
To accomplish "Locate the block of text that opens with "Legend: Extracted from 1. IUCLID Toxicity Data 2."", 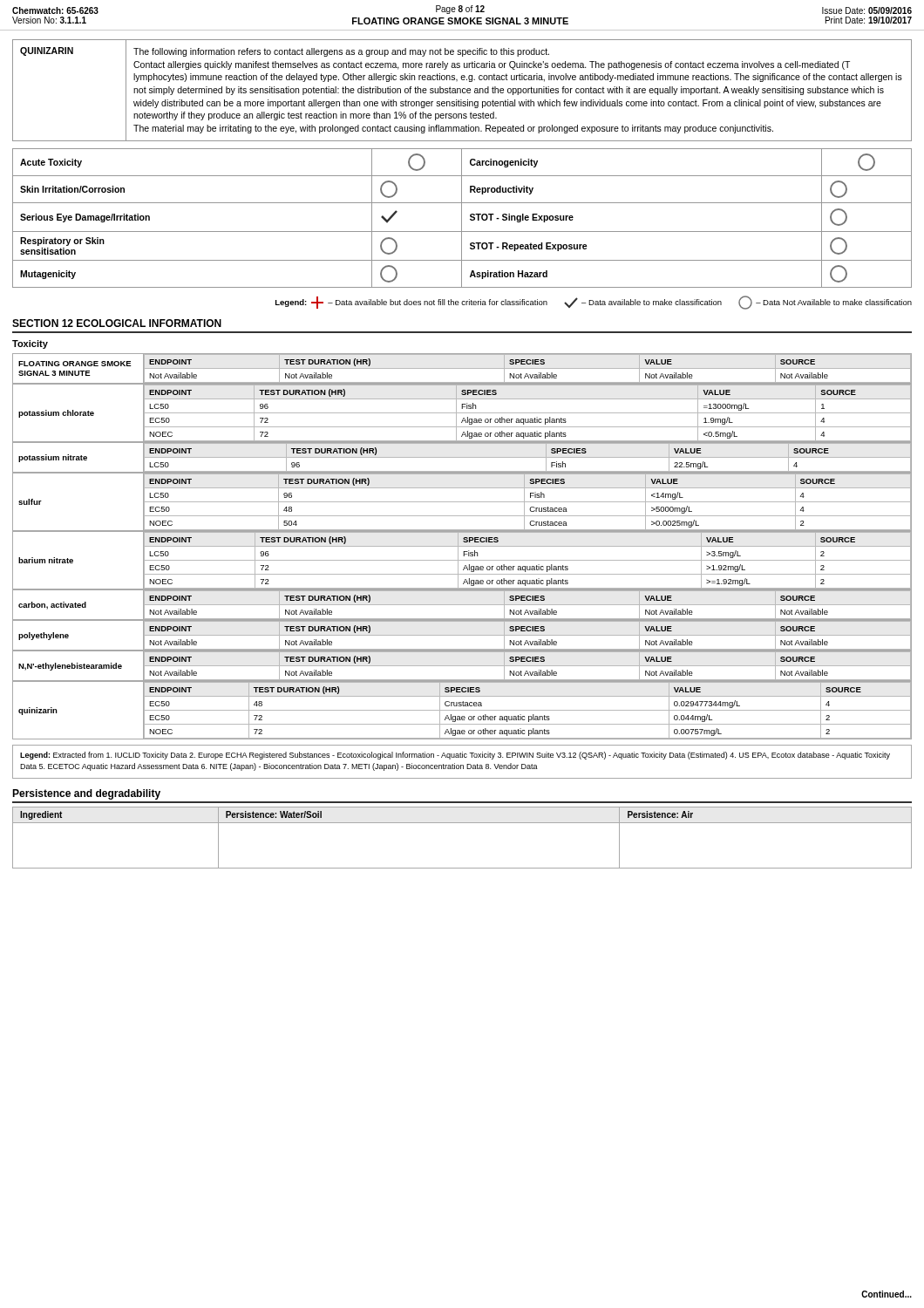I will (x=455, y=761).
